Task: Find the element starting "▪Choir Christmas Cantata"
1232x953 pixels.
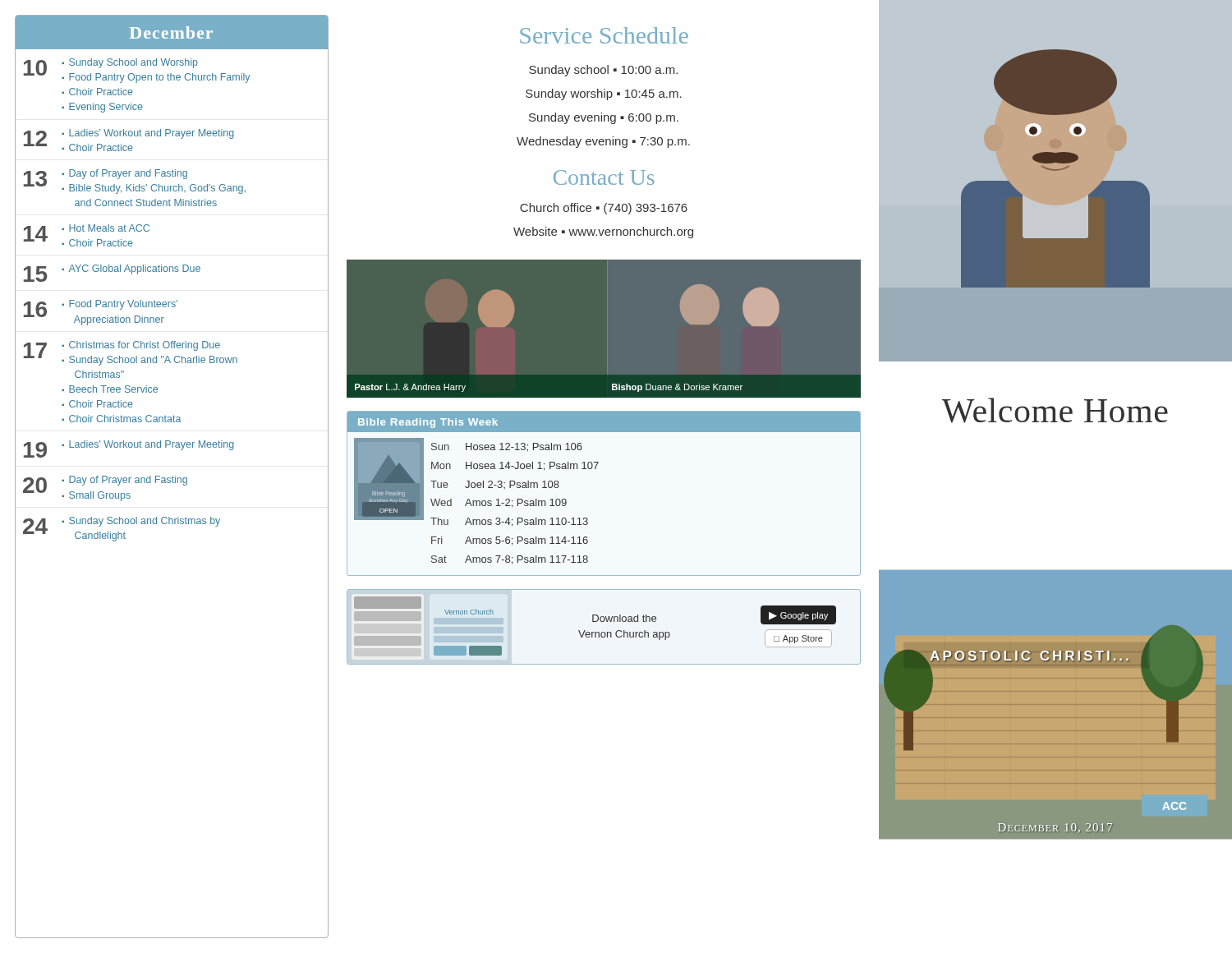Action: point(121,419)
